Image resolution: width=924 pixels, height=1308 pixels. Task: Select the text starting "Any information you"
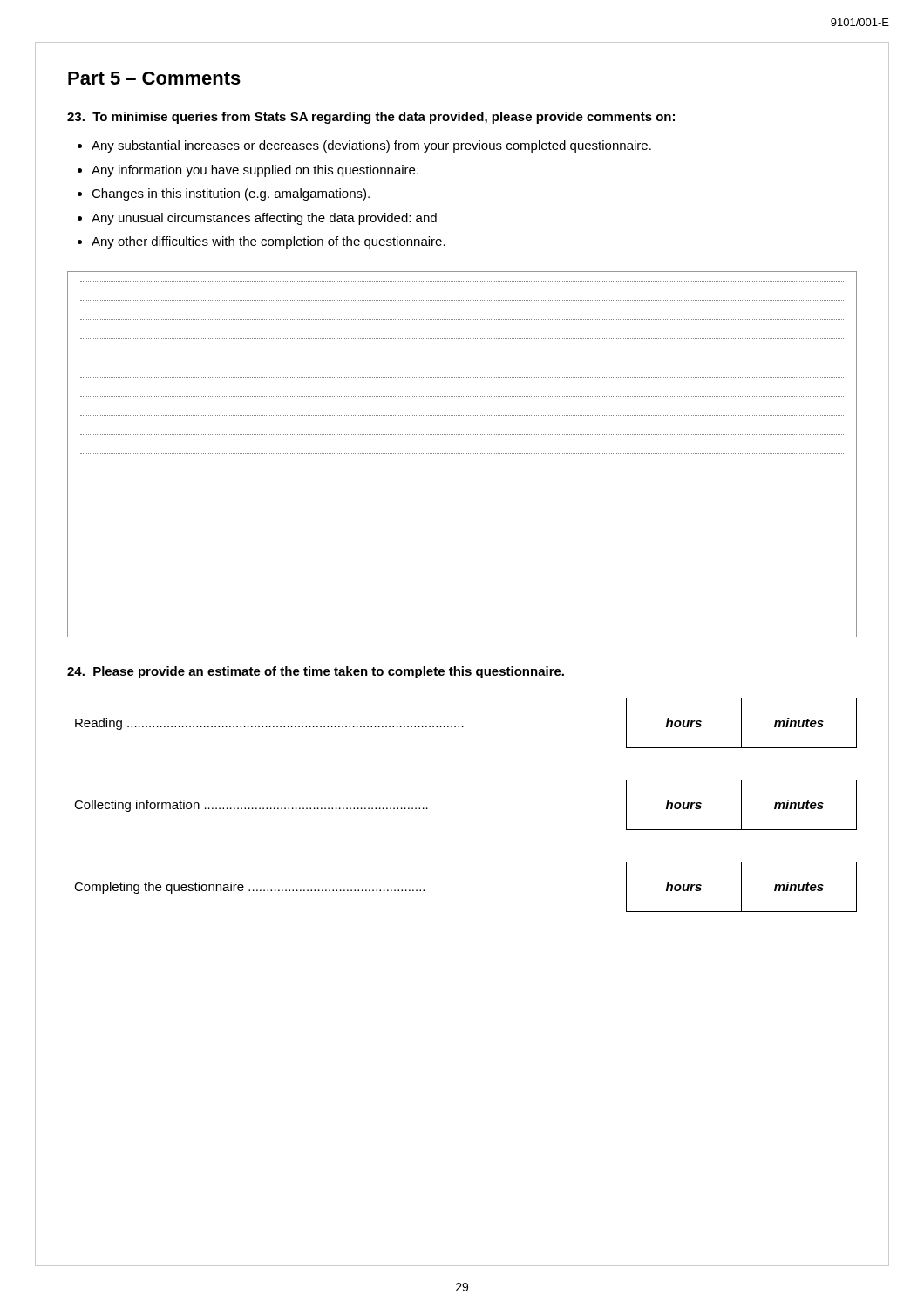(255, 169)
